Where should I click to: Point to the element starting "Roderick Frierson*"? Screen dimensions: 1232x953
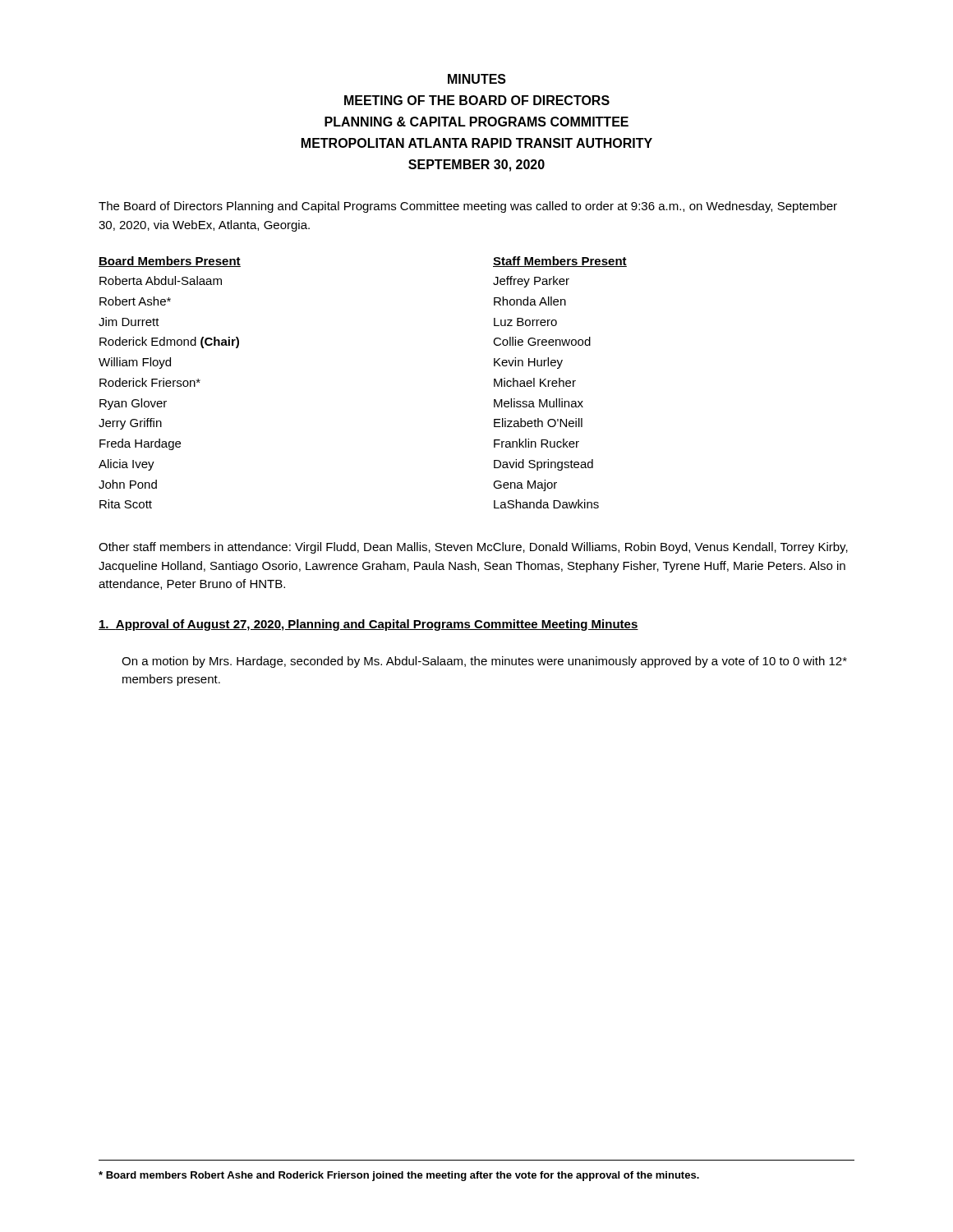150,382
